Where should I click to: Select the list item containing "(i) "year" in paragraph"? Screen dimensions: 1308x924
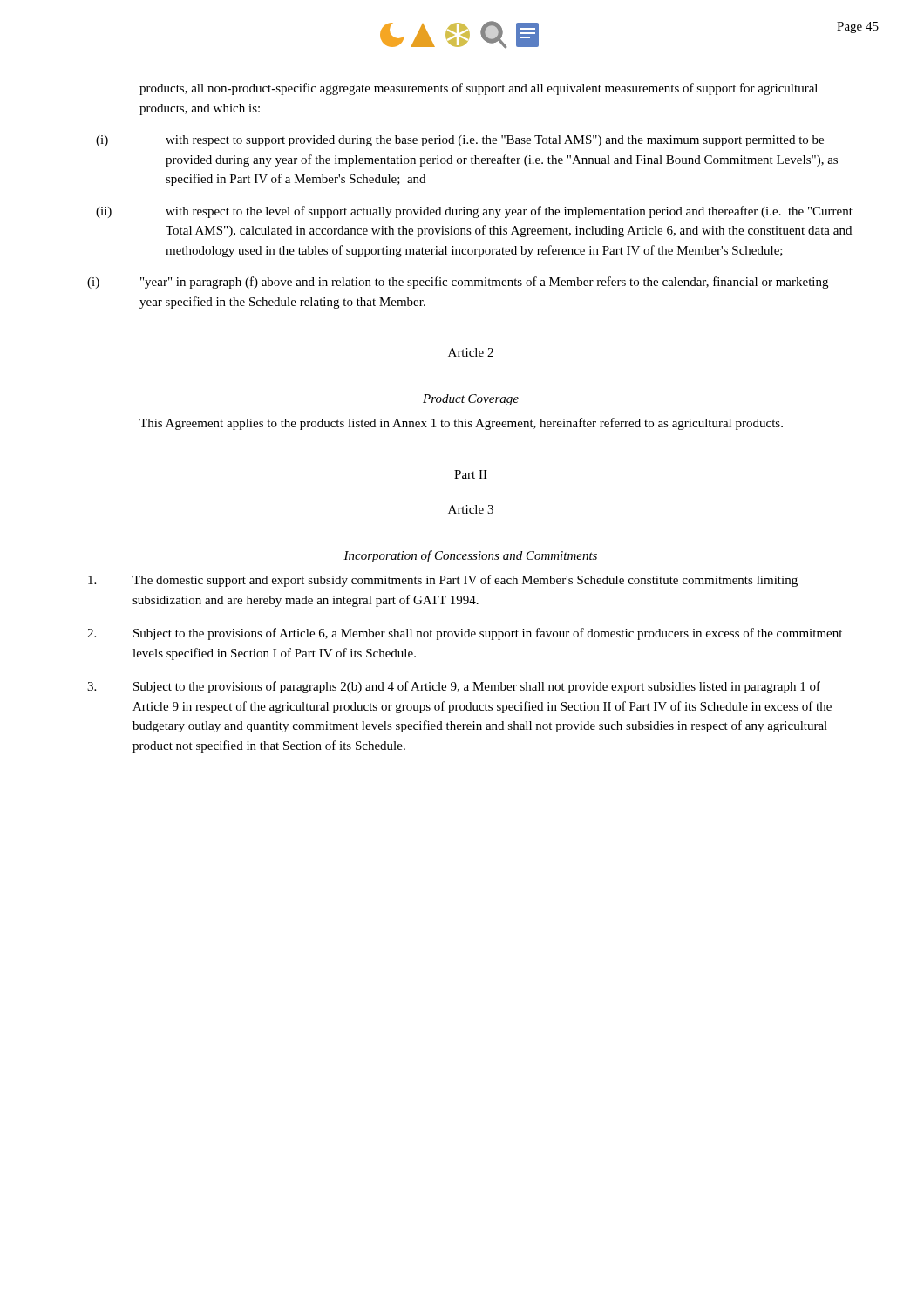pos(471,292)
